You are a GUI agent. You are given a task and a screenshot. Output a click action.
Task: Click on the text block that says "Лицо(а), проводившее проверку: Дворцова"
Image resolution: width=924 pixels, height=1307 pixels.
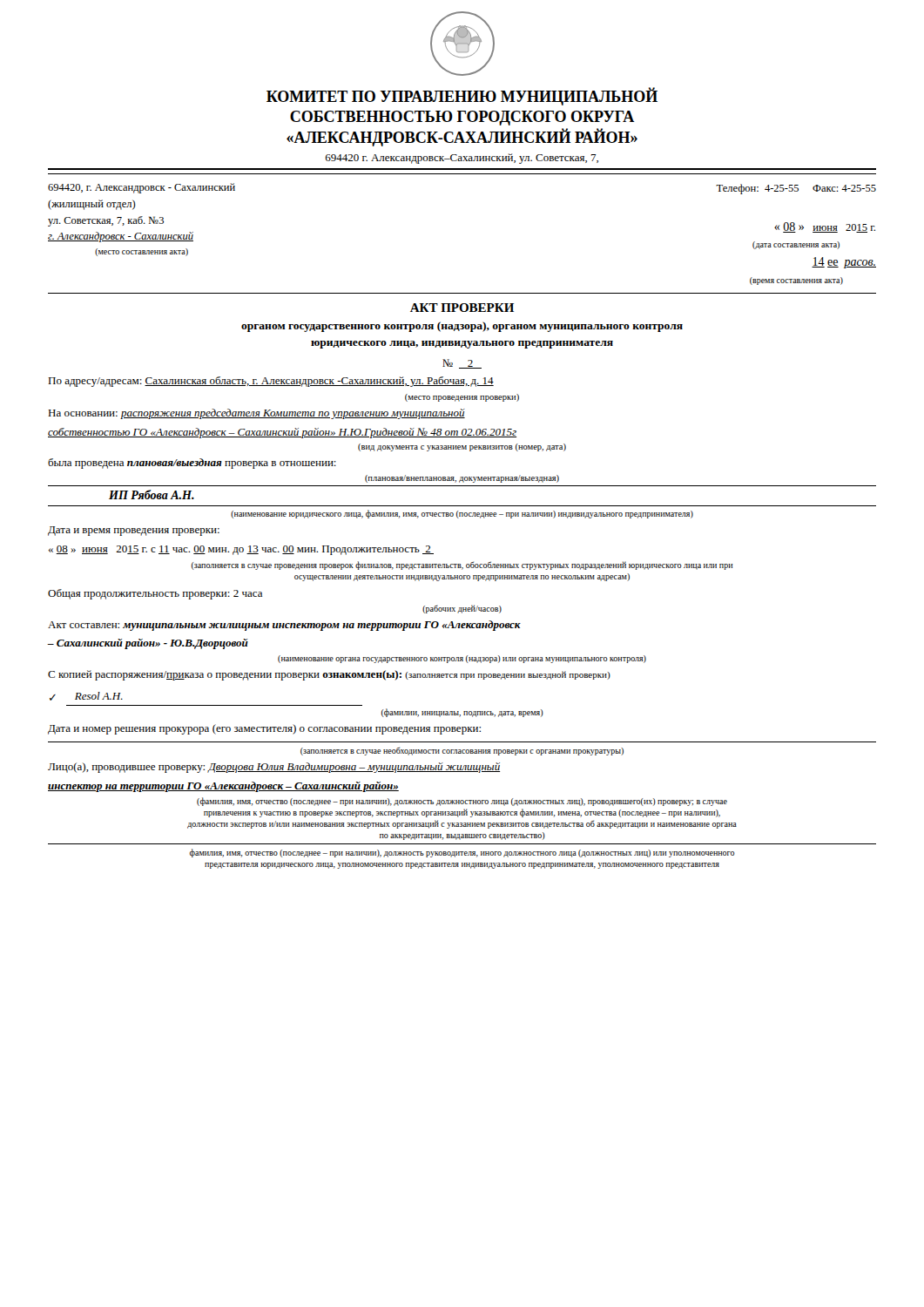[274, 766]
